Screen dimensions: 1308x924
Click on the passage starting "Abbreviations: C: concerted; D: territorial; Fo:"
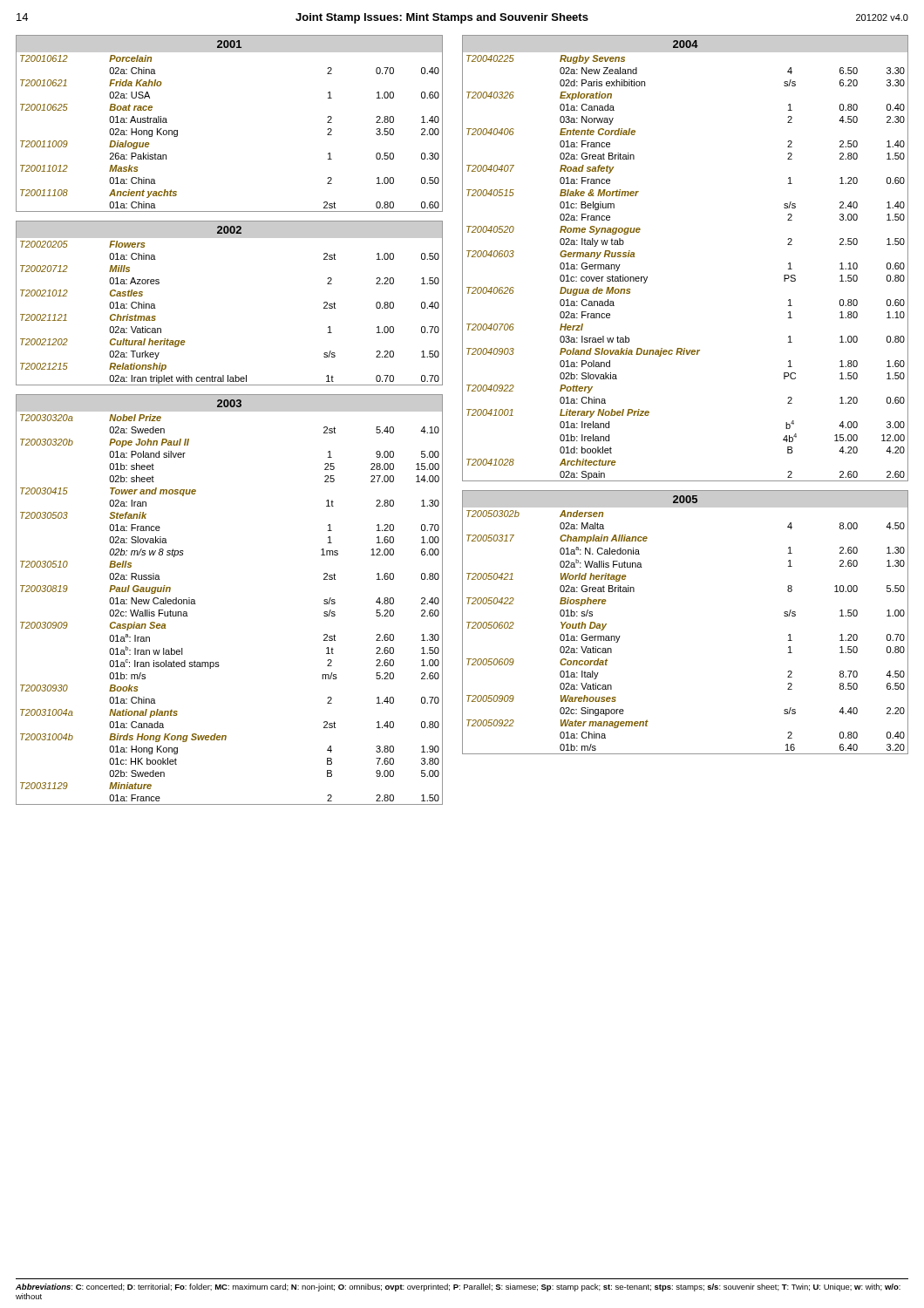pyautogui.click(x=458, y=1291)
